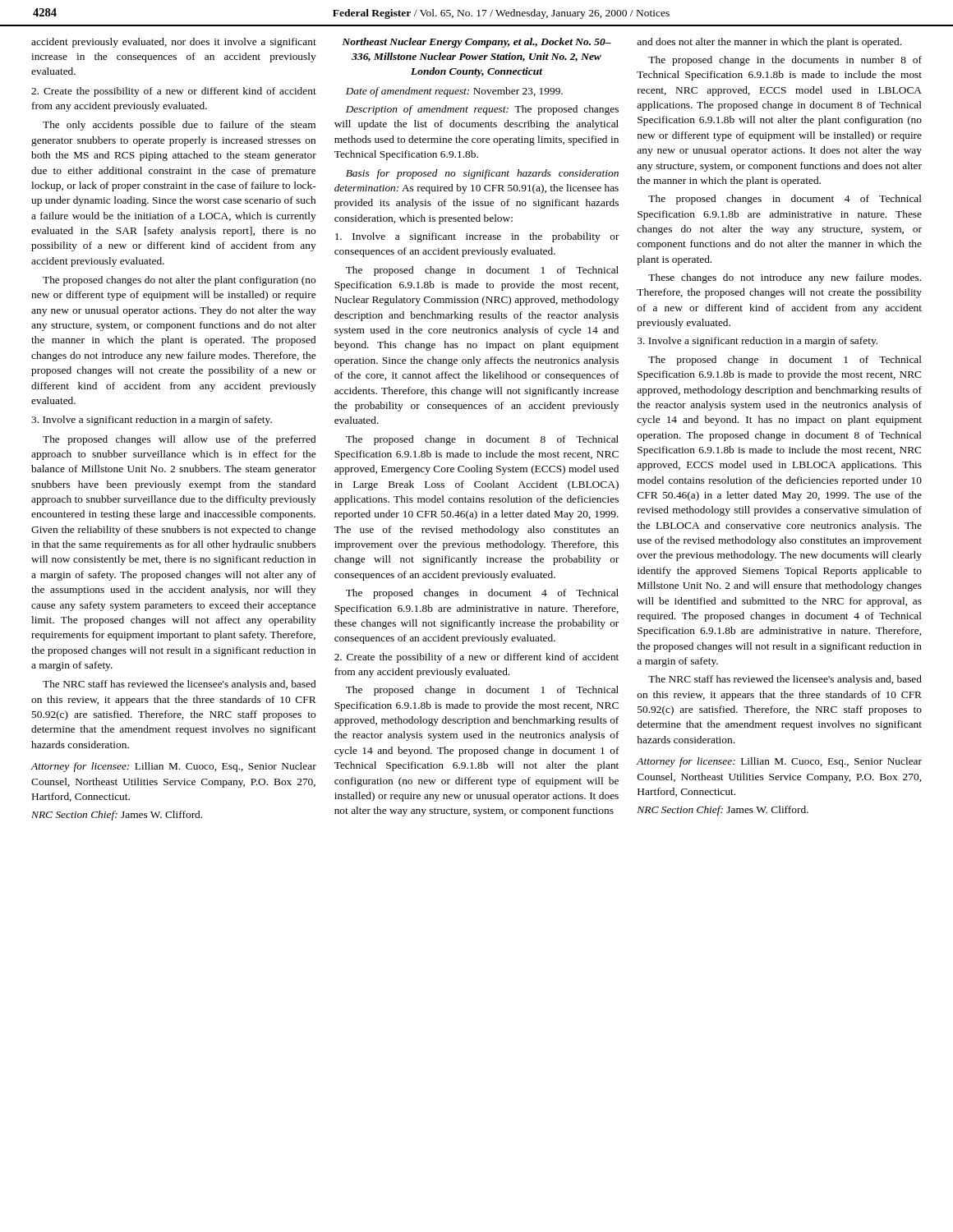The width and height of the screenshot is (953, 1232).
Task: Locate the passage starting "accident previously evaluated, nor does"
Action: coord(174,428)
